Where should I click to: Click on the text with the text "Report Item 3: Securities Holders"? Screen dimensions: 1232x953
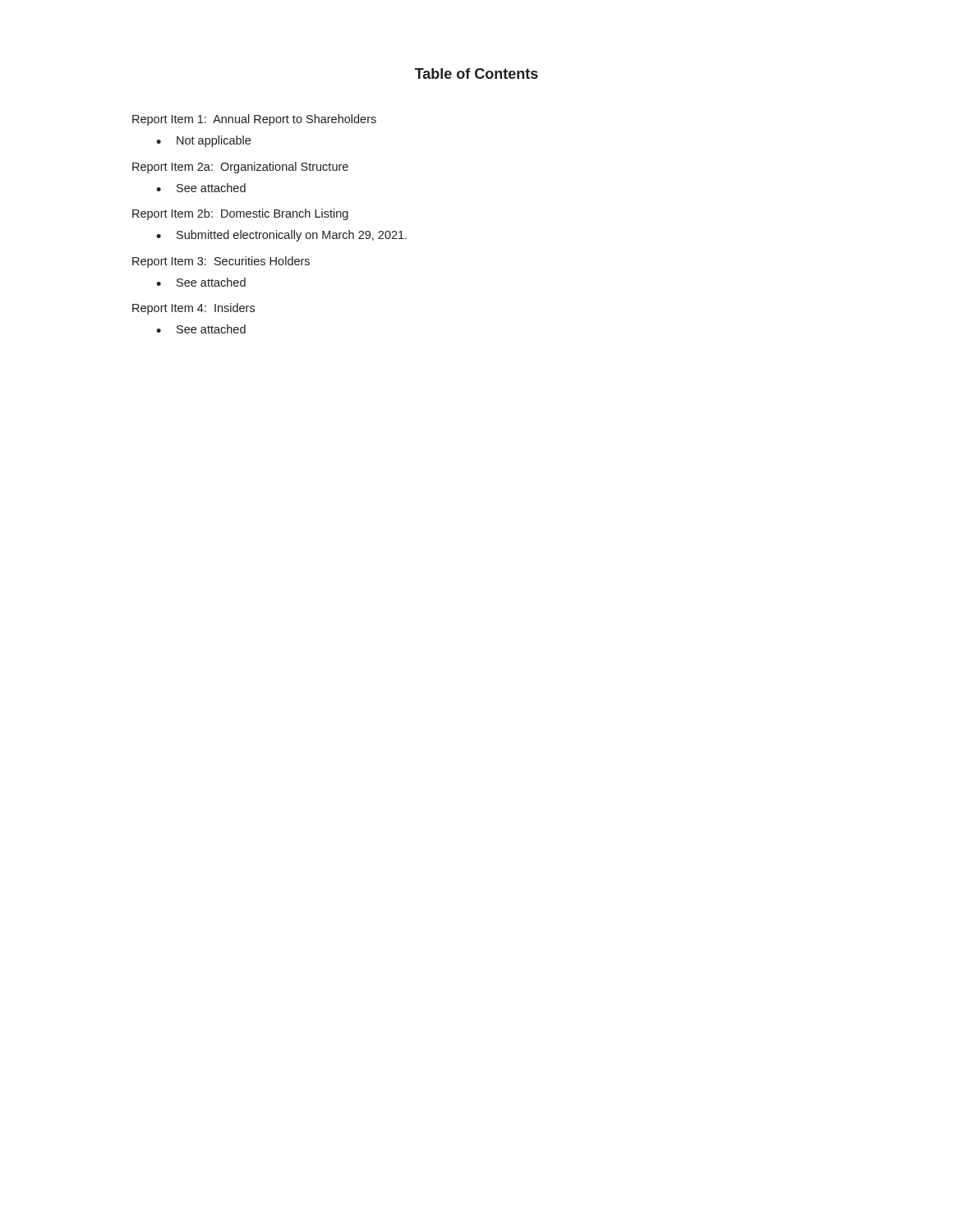(x=221, y=261)
